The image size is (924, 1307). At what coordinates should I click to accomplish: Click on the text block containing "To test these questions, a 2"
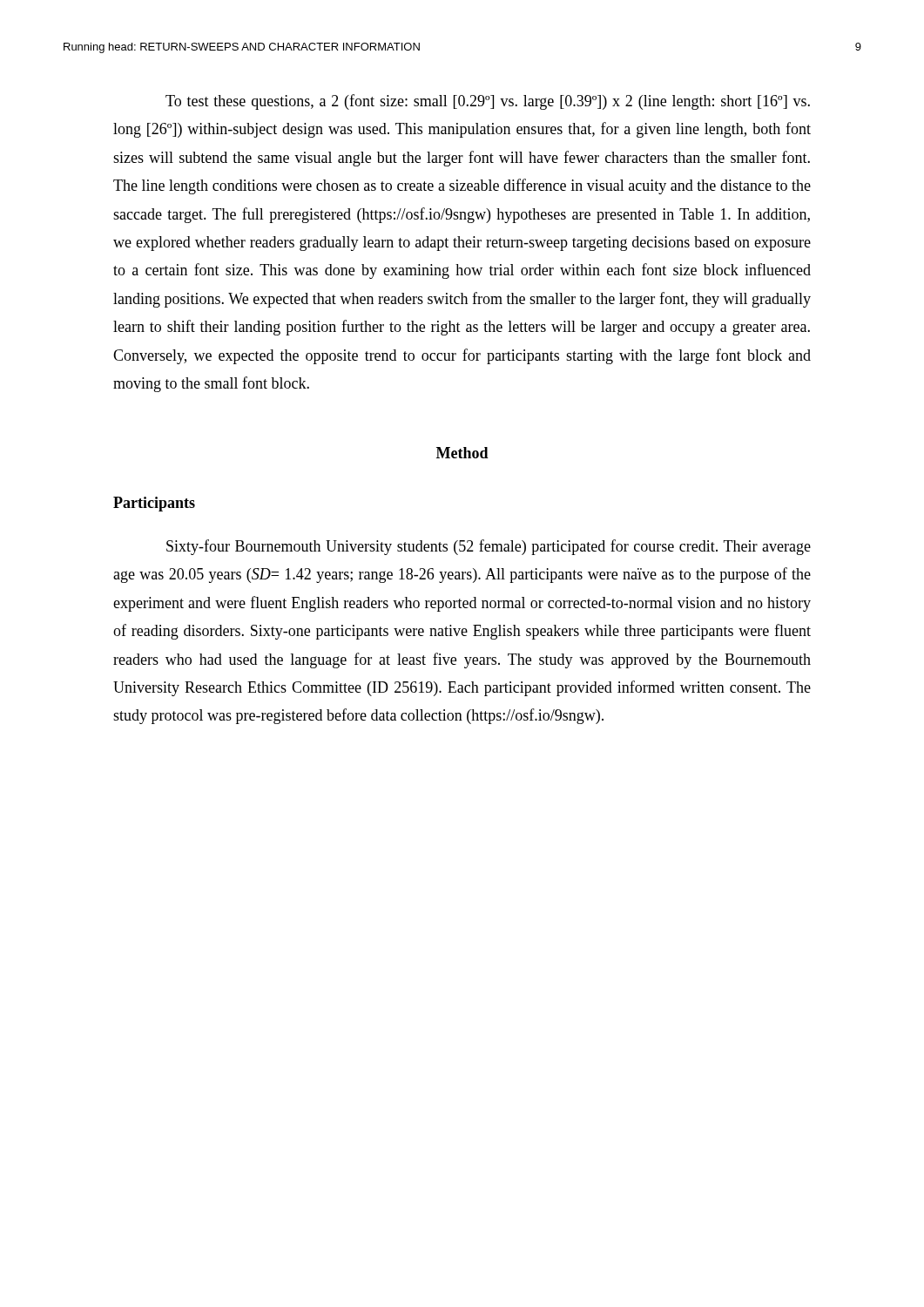click(462, 242)
